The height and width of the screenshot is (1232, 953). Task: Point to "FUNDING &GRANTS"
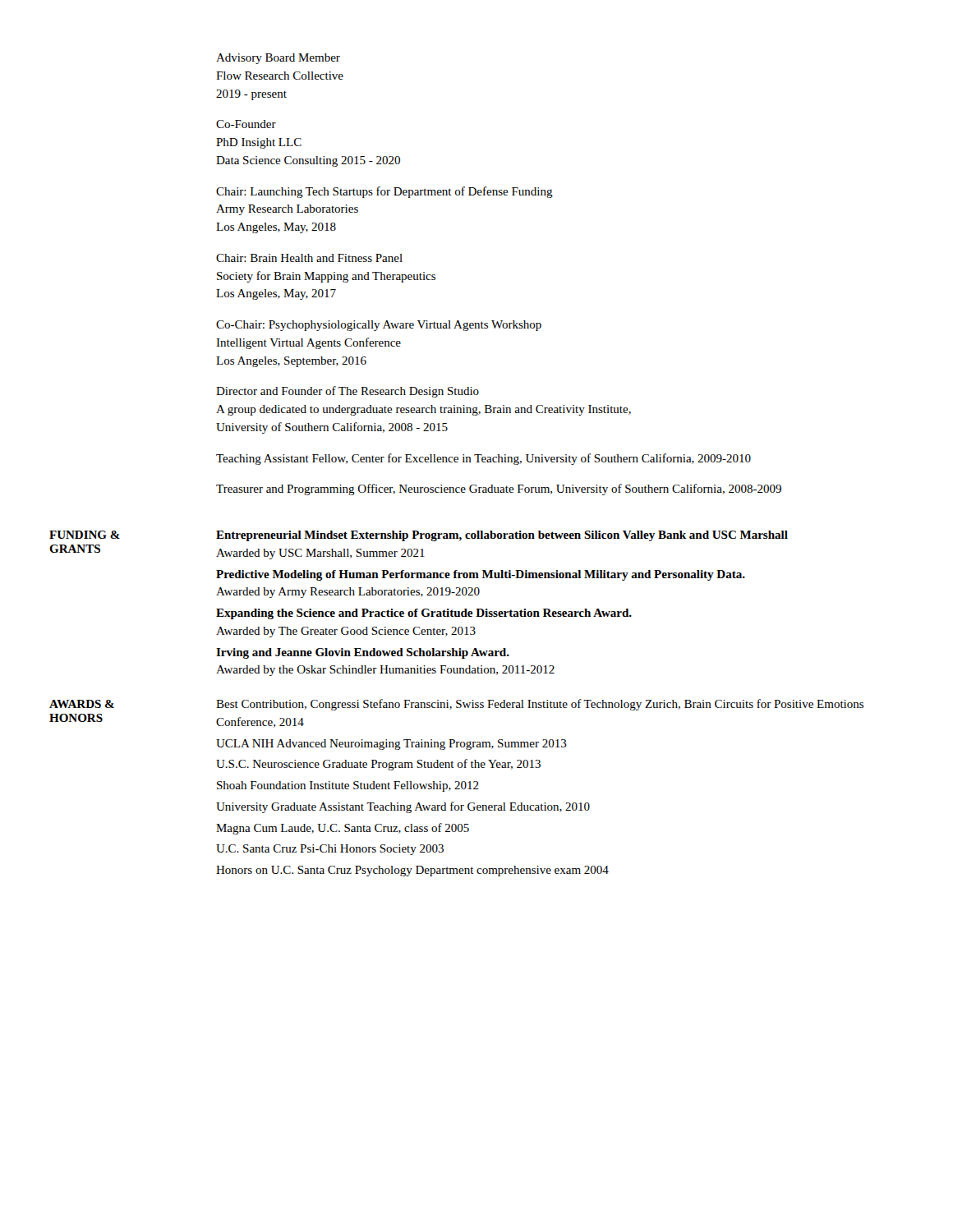(x=85, y=542)
